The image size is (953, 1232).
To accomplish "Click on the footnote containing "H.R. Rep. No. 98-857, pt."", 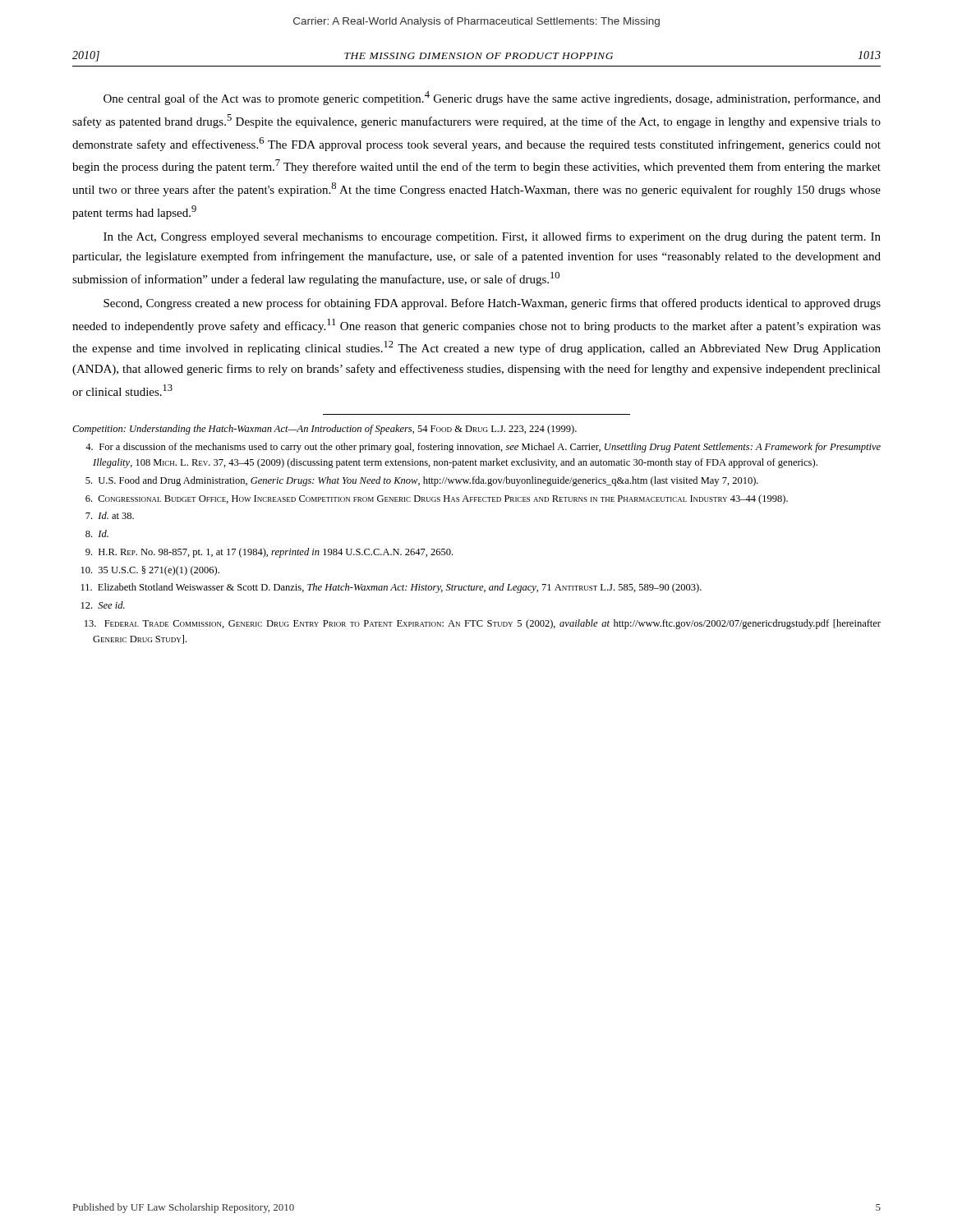I will coord(263,552).
